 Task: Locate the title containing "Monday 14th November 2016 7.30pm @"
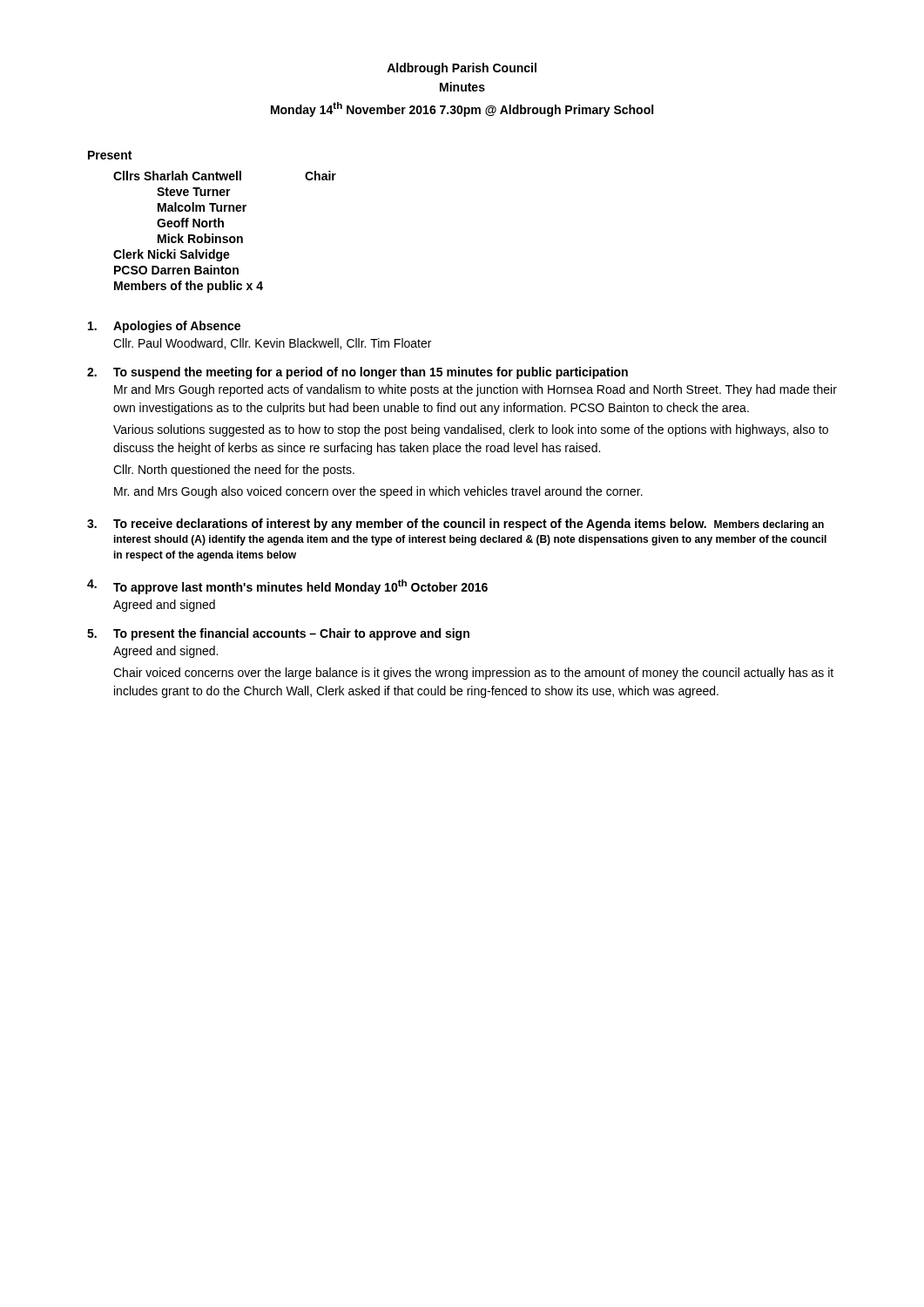(462, 108)
